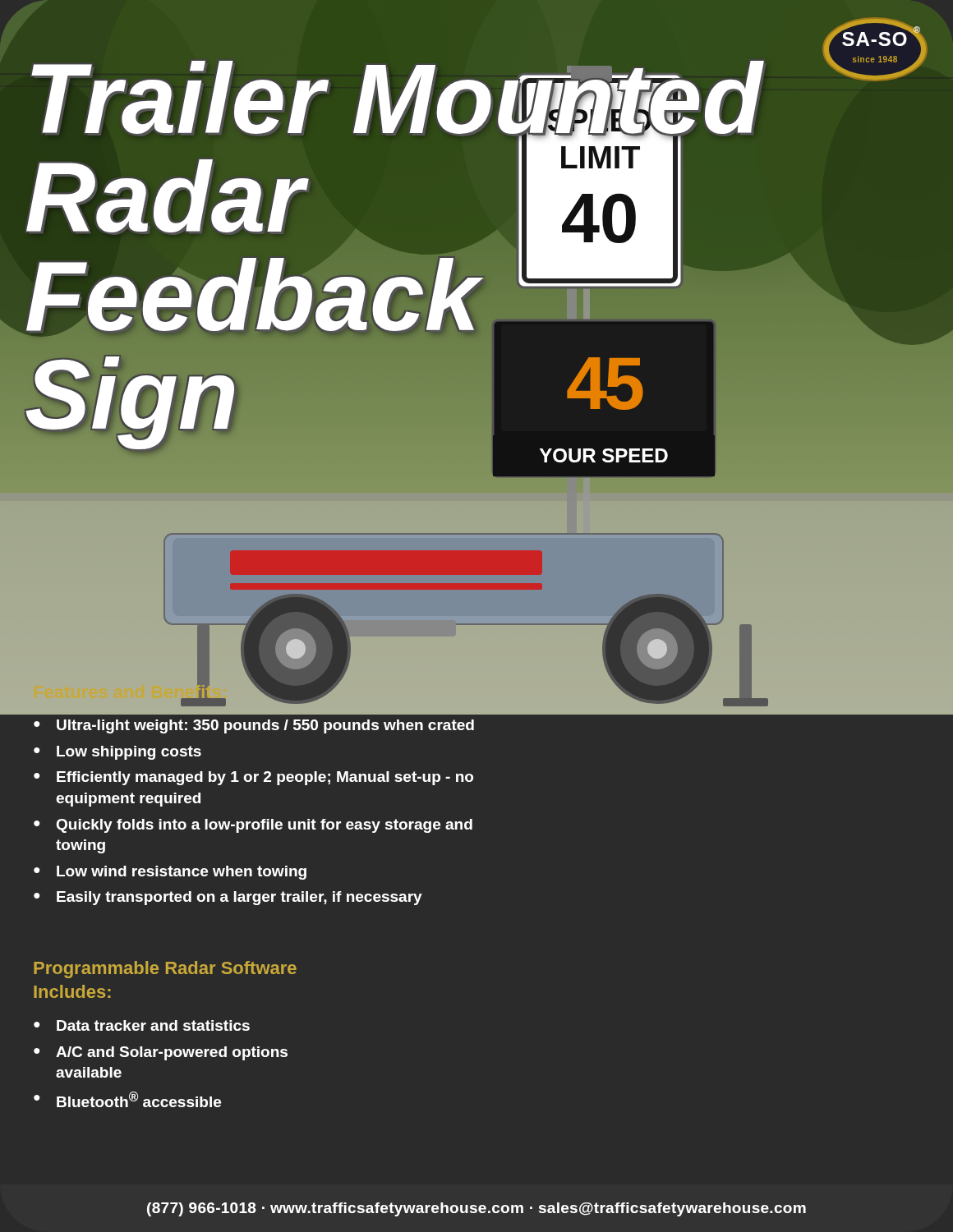
Task: Find the block on this page that starts "Quickly folds into a low-profile unit"
Action: (264, 834)
